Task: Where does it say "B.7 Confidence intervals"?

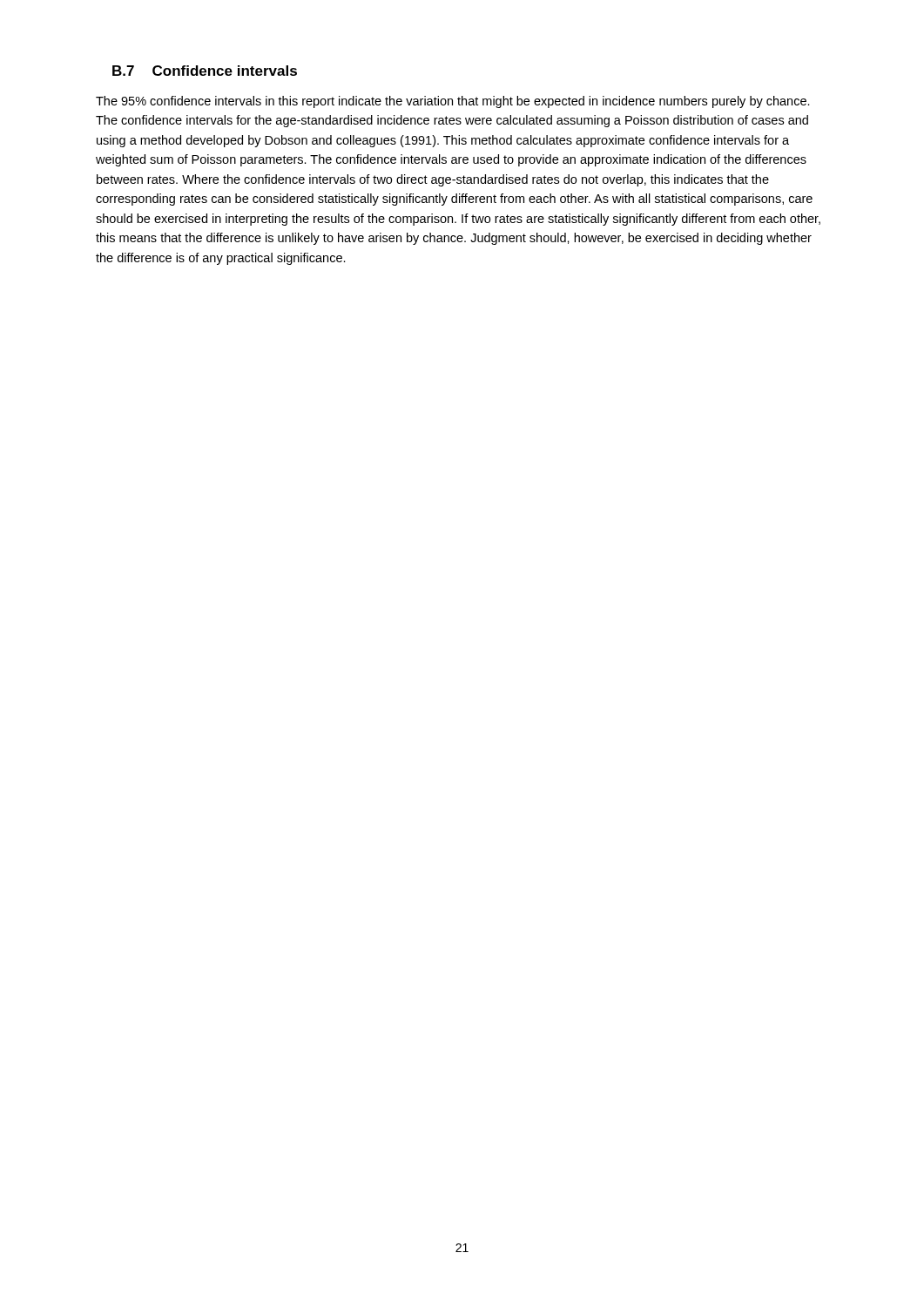Action: coord(204,71)
